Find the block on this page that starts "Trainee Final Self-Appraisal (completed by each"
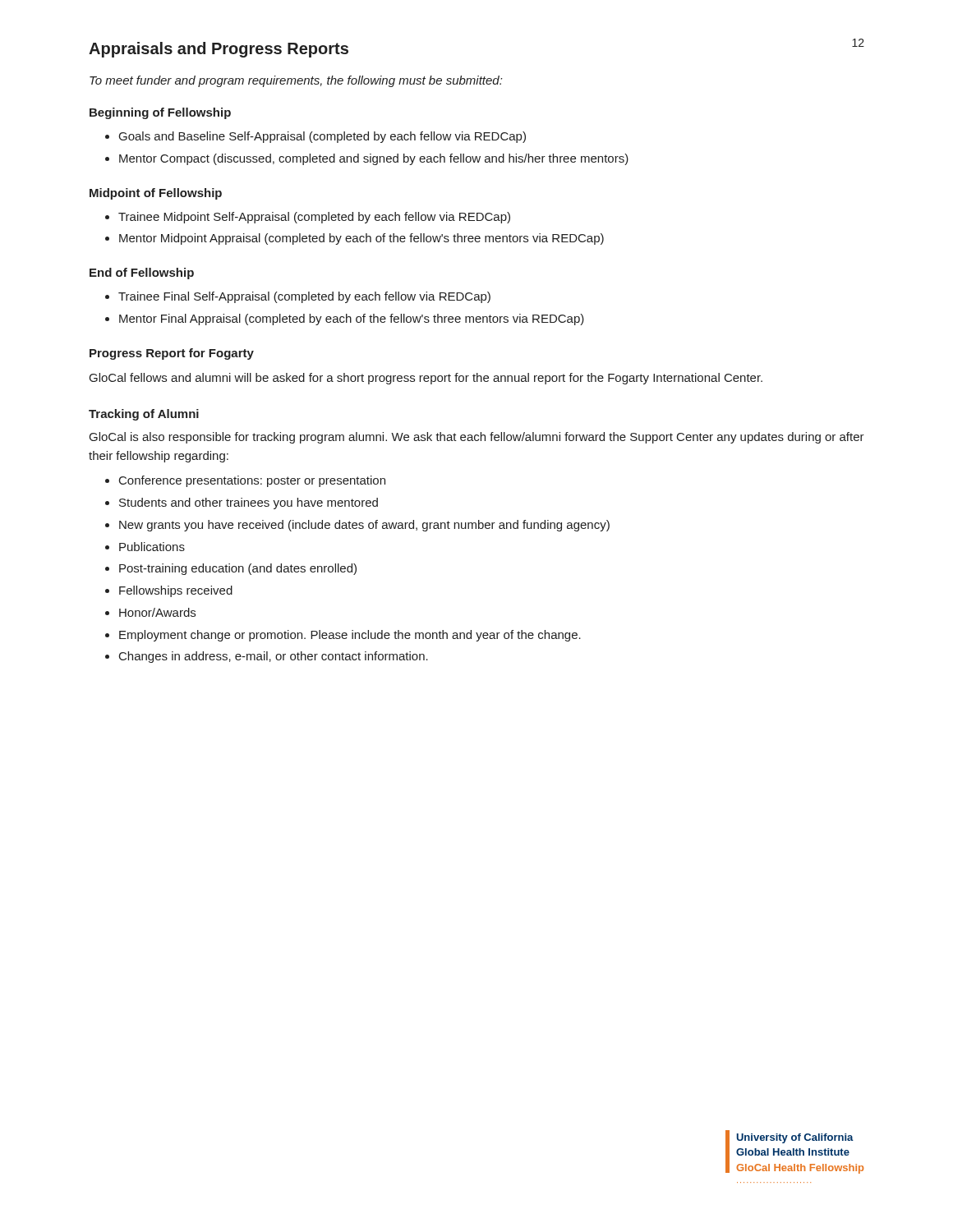Viewport: 953px width, 1232px height. 305,296
